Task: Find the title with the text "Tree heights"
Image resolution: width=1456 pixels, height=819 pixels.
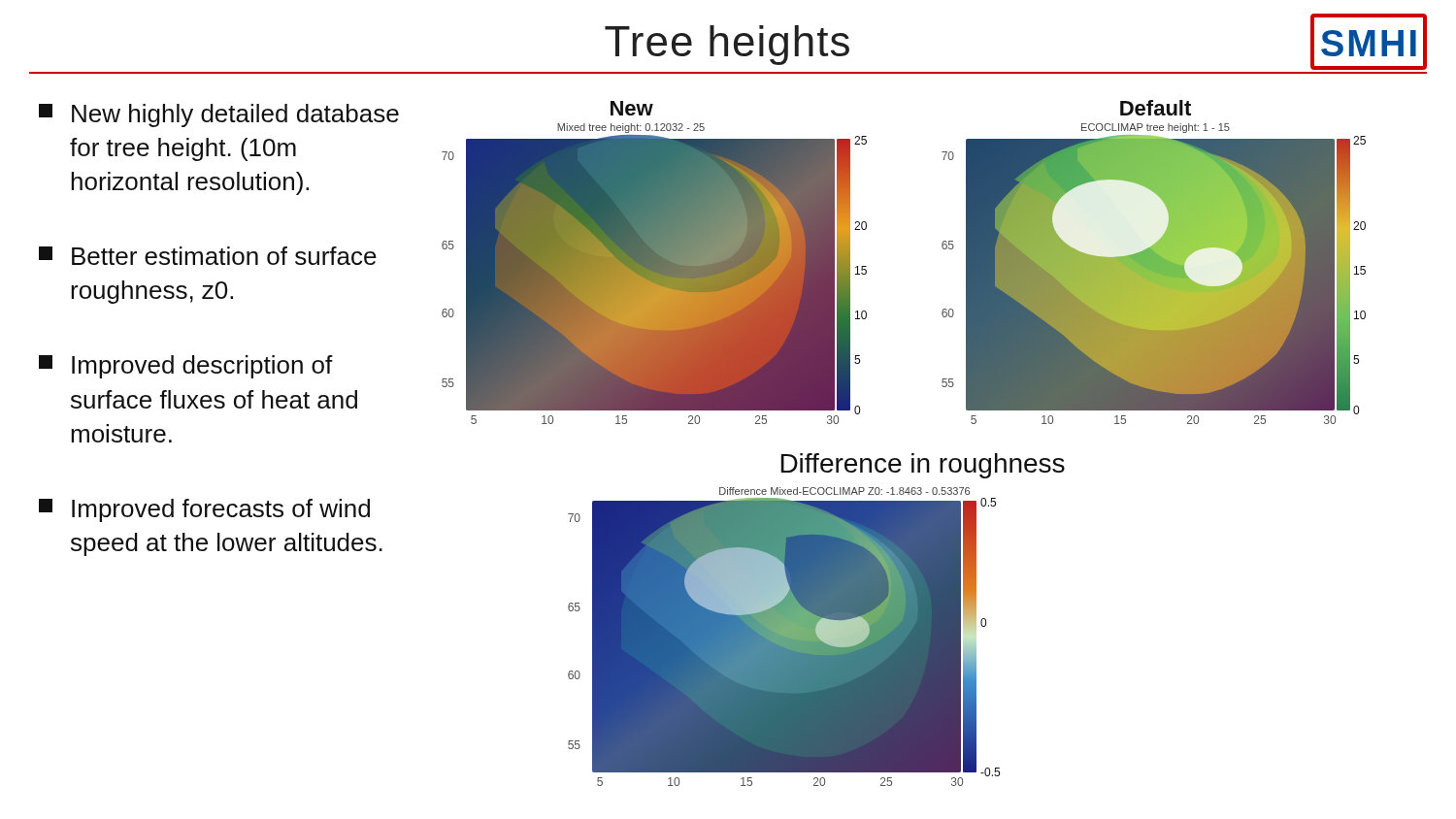Action: (728, 46)
